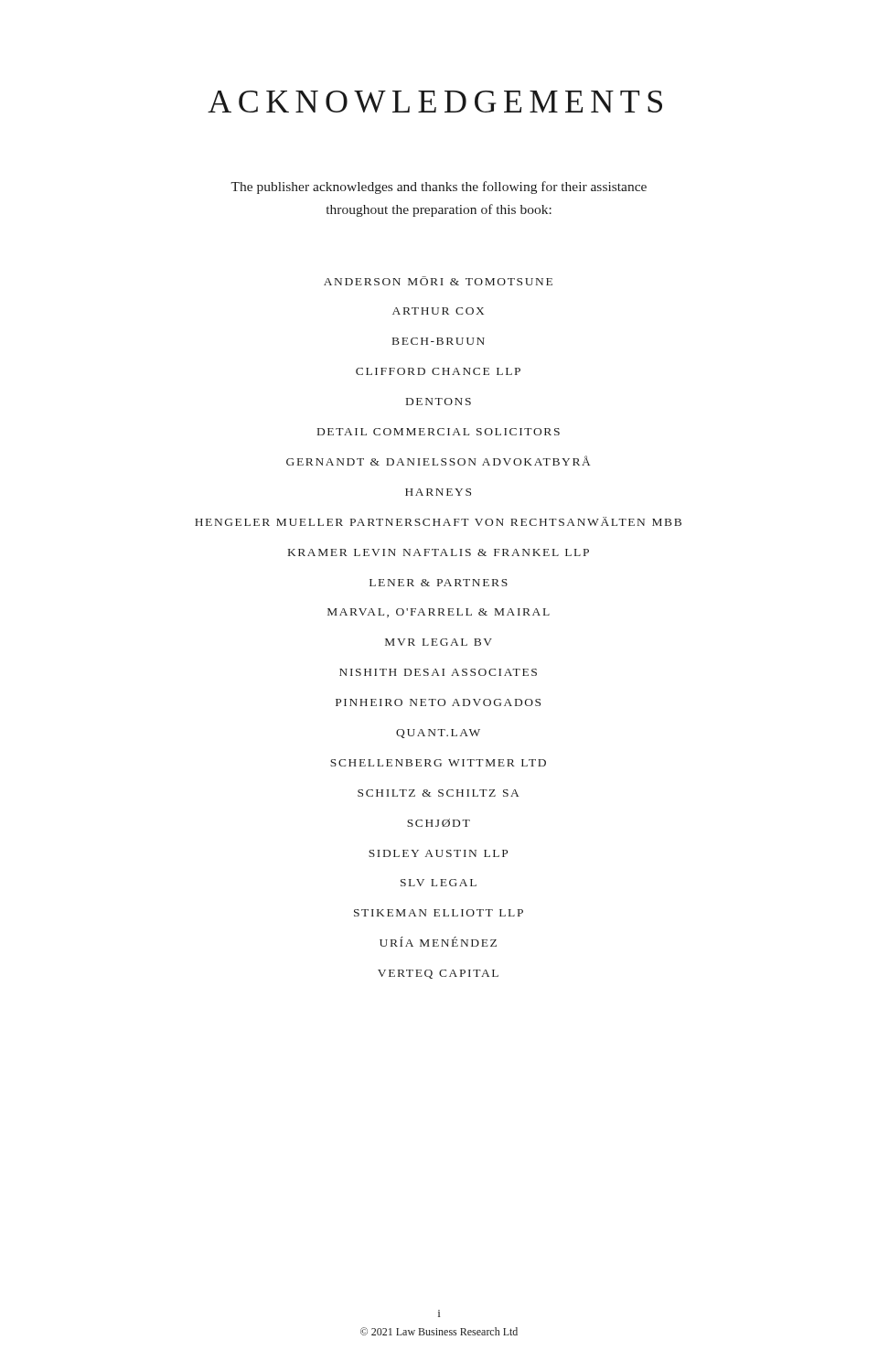Image resolution: width=878 pixels, height=1372 pixels.
Task: Select the list item containing "SCHILTZ & SCHILTZ SA"
Action: (x=439, y=792)
